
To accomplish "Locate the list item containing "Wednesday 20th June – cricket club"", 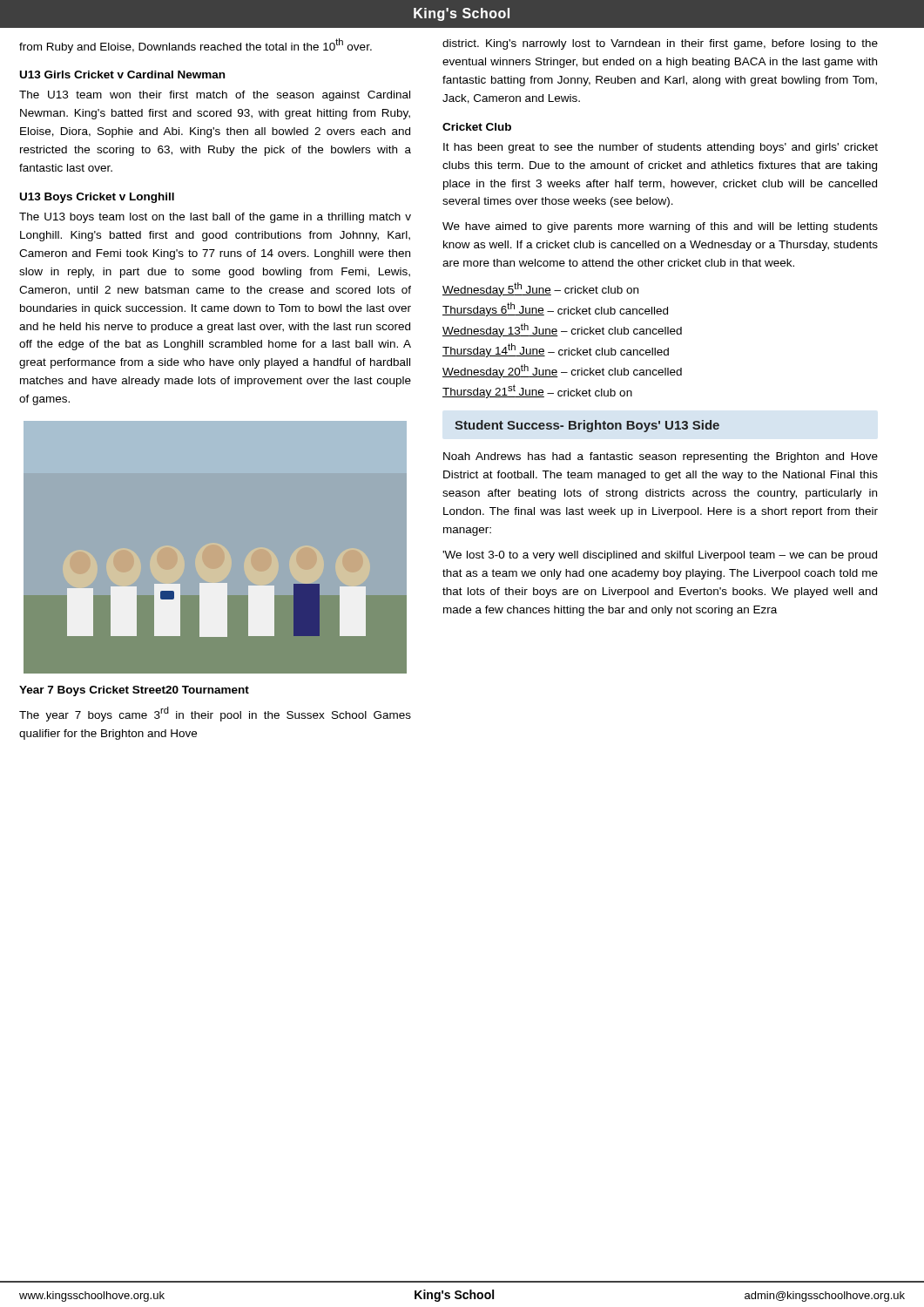I will point(562,370).
